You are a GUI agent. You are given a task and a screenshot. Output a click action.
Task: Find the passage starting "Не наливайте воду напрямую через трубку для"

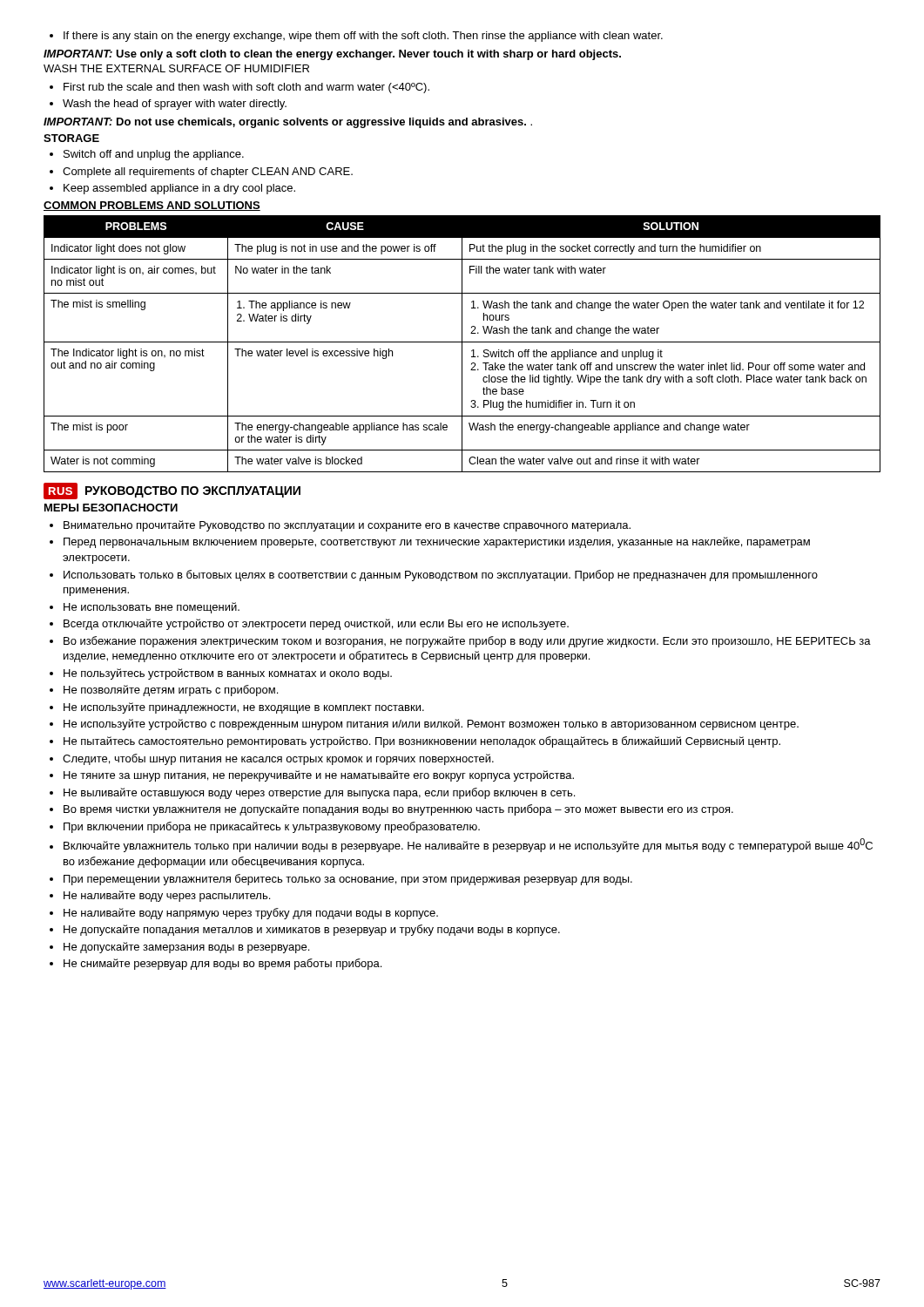coord(244,914)
